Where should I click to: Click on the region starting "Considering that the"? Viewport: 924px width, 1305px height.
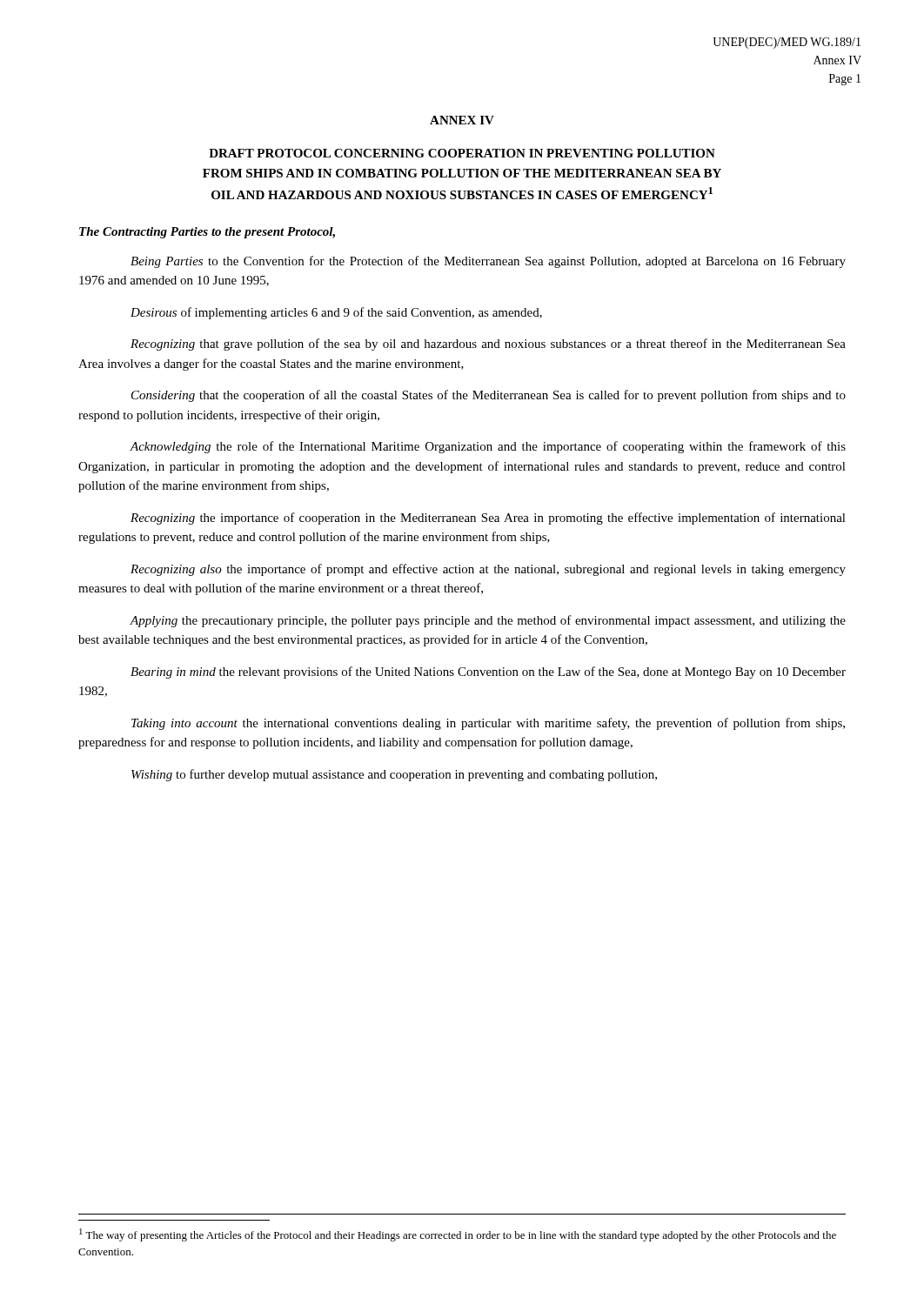462,405
